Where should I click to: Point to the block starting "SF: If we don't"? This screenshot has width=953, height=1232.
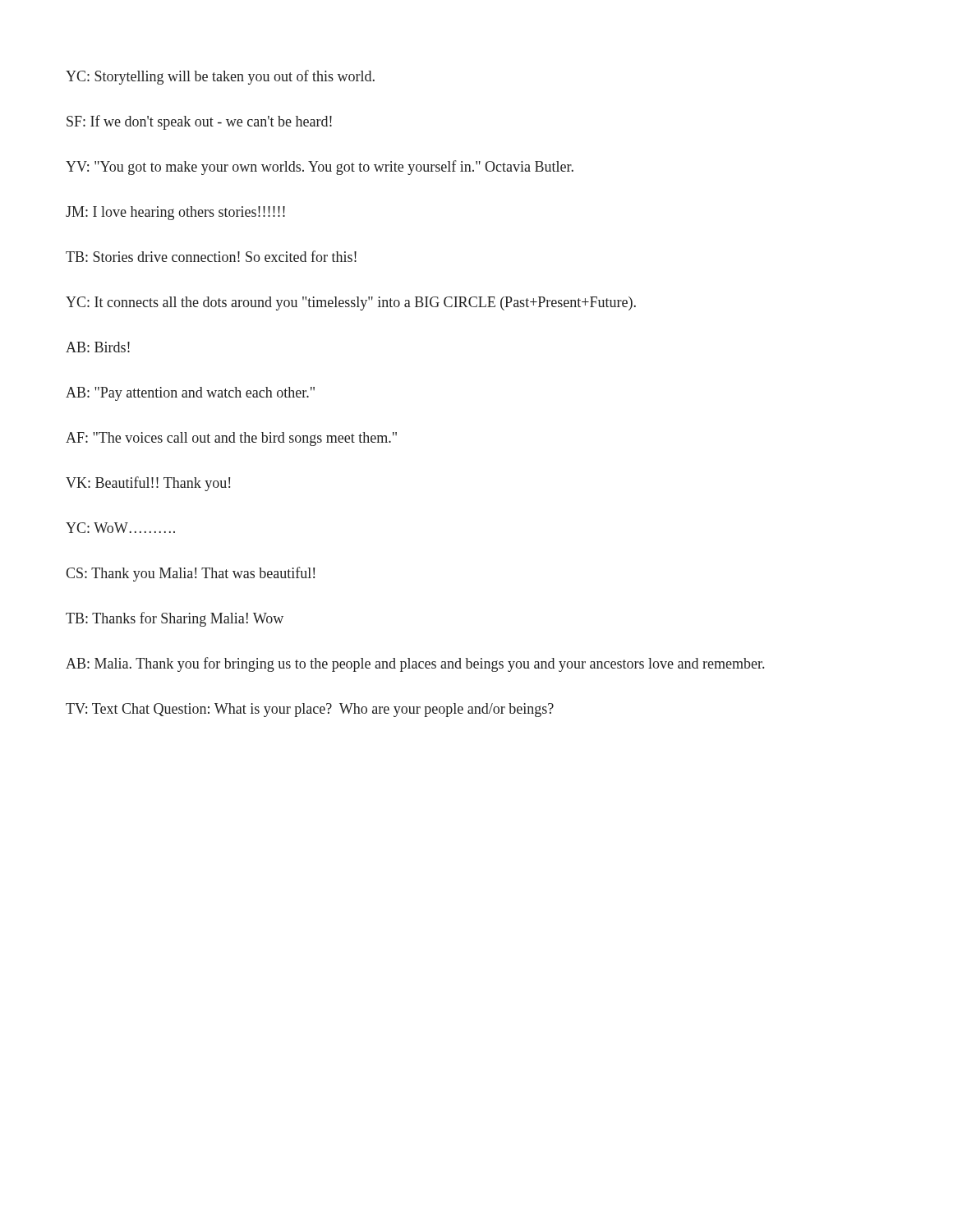pos(199,122)
